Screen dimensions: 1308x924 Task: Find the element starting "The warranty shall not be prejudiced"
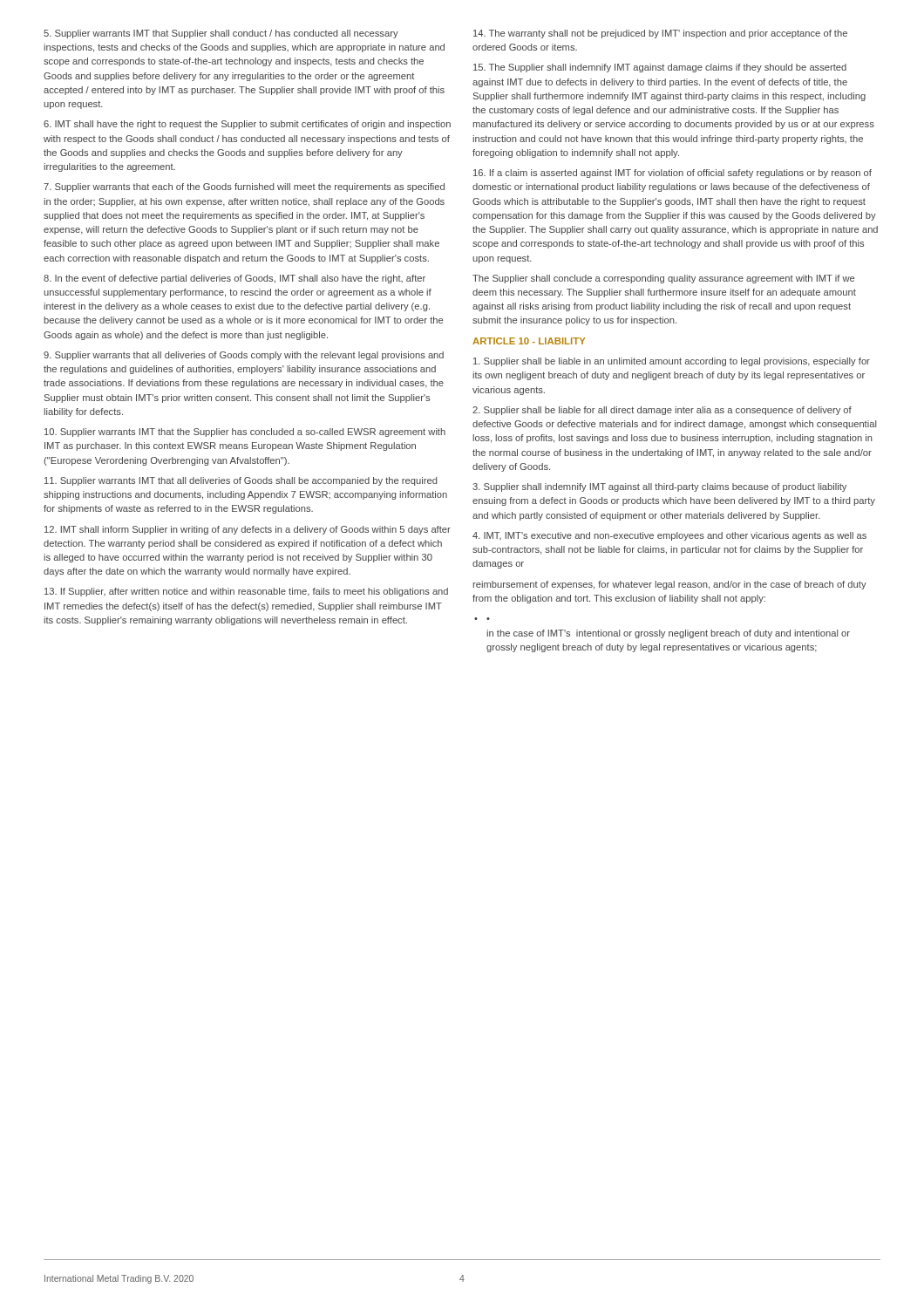676,40
